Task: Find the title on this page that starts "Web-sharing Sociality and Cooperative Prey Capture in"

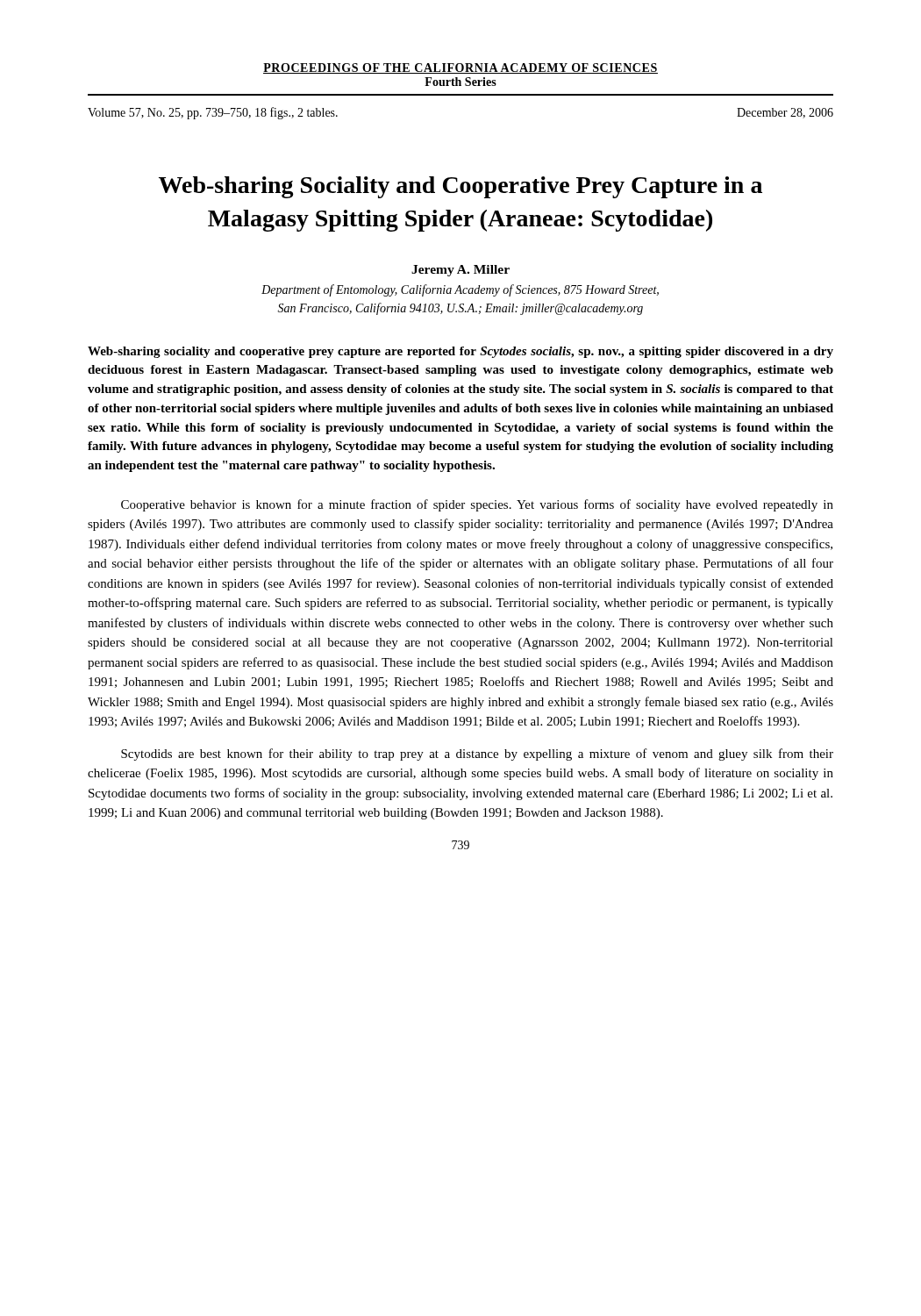Action: point(460,202)
